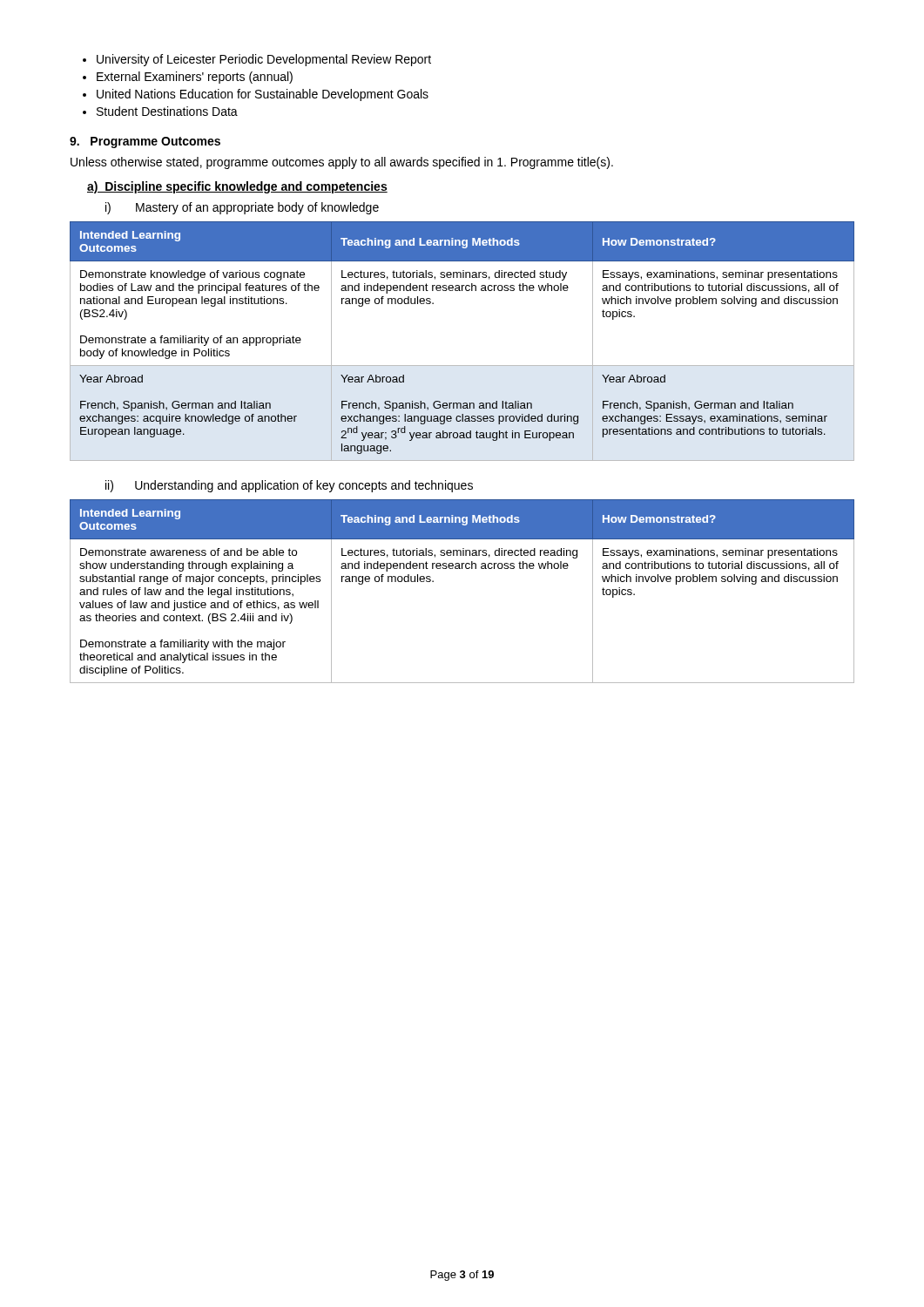Screen dimensions: 1307x924
Task: Find the text block starting "Student Destinations Data"
Action: click(x=167, y=112)
